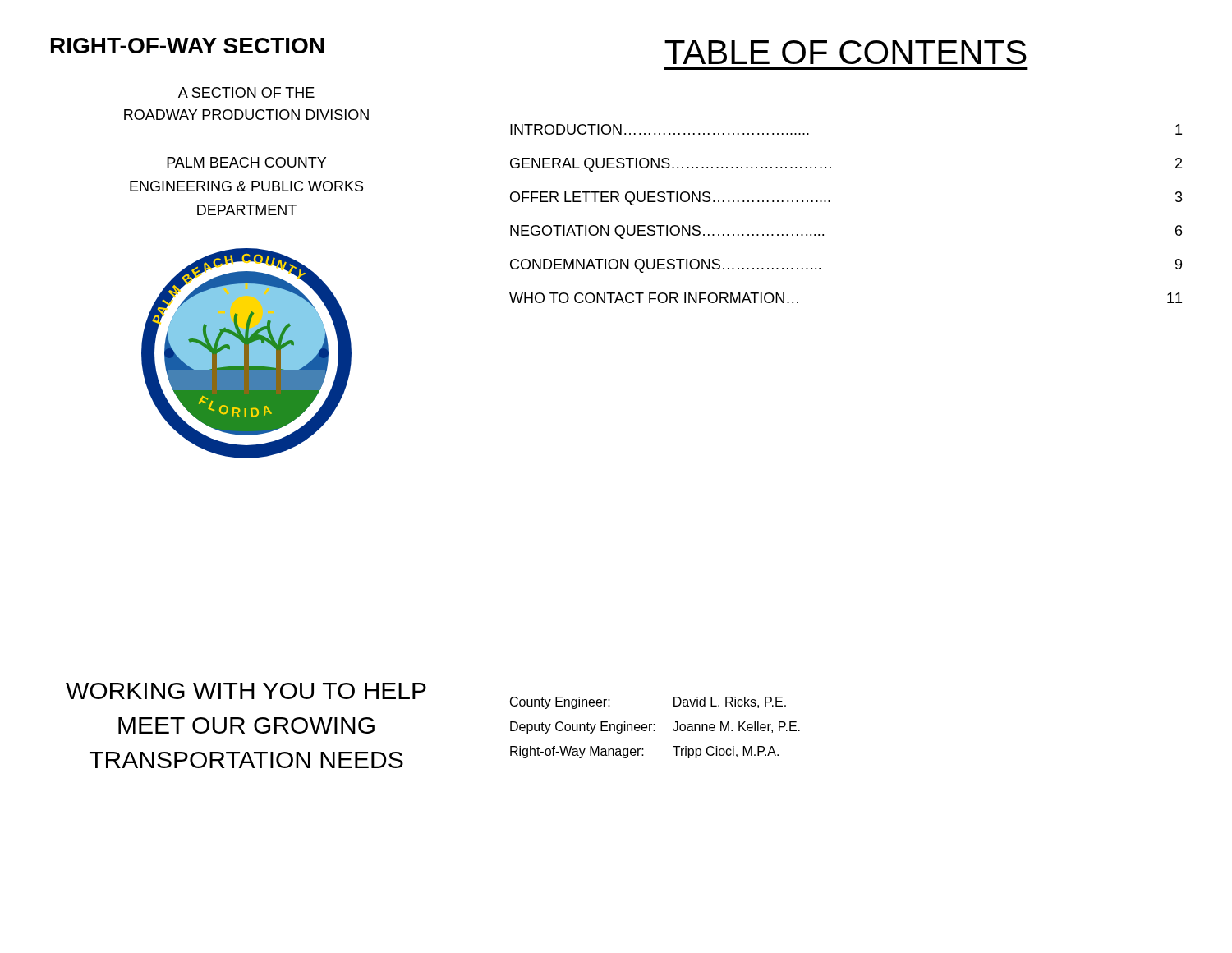Image resolution: width=1232 pixels, height=953 pixels.
Task: Point to the block beginning "WORKING WITH YOU TO HELP MEET OUR"
Action: pyautogui.click(x=246, y=725)
